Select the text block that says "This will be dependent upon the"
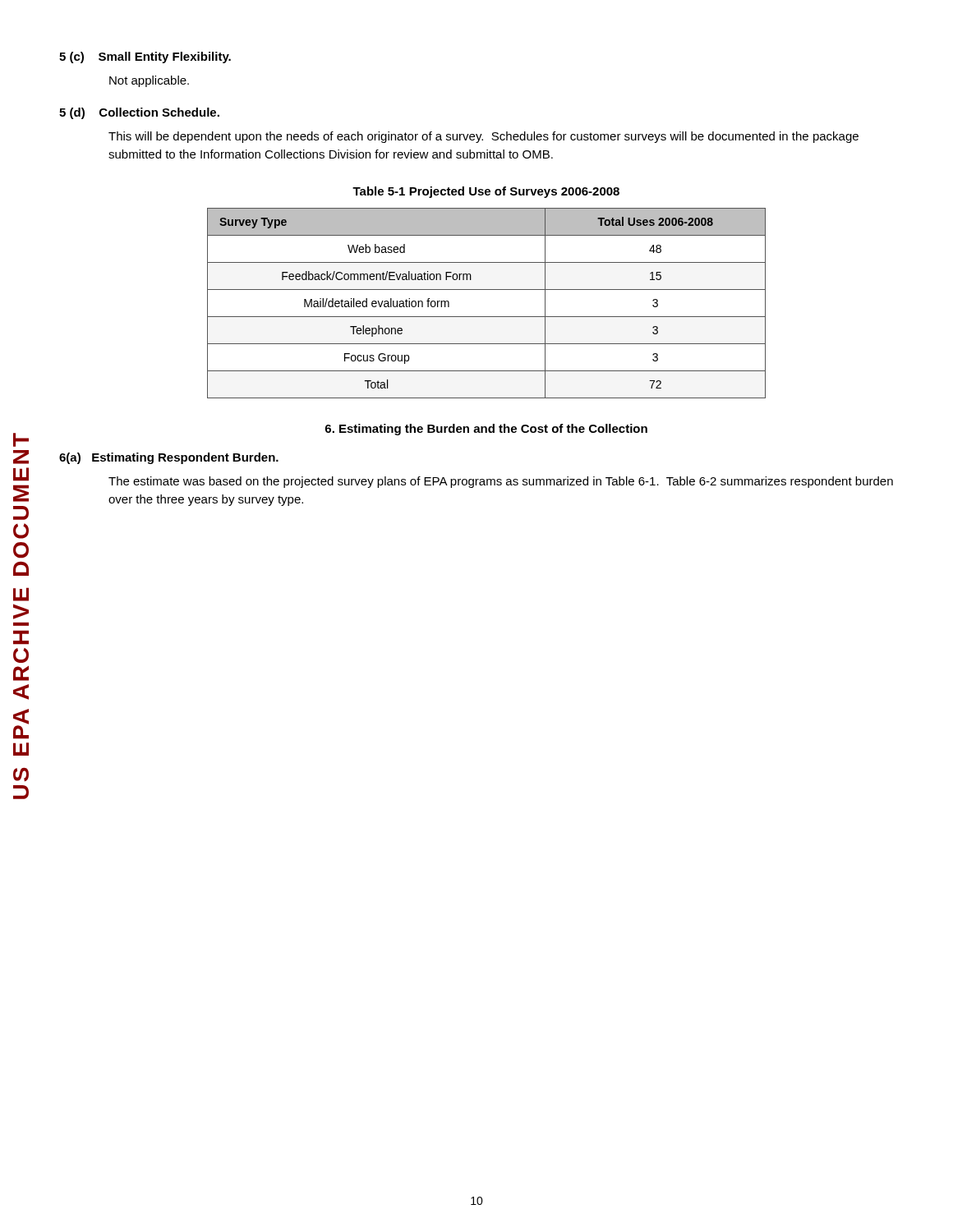This screenshot has width=953, height=1232. pos(484,145)
